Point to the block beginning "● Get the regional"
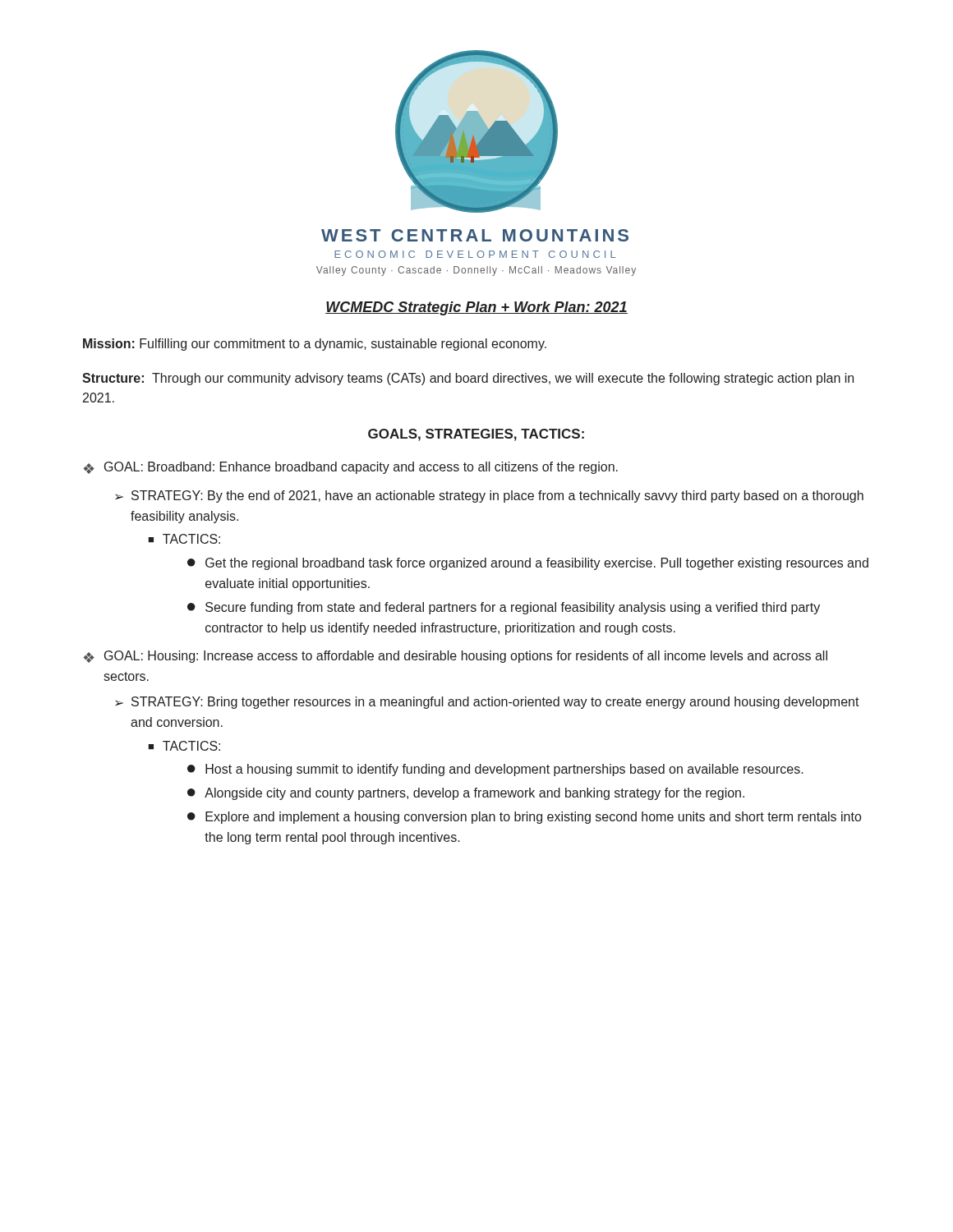Screen dimensions: 1232x953 [528, 574]
